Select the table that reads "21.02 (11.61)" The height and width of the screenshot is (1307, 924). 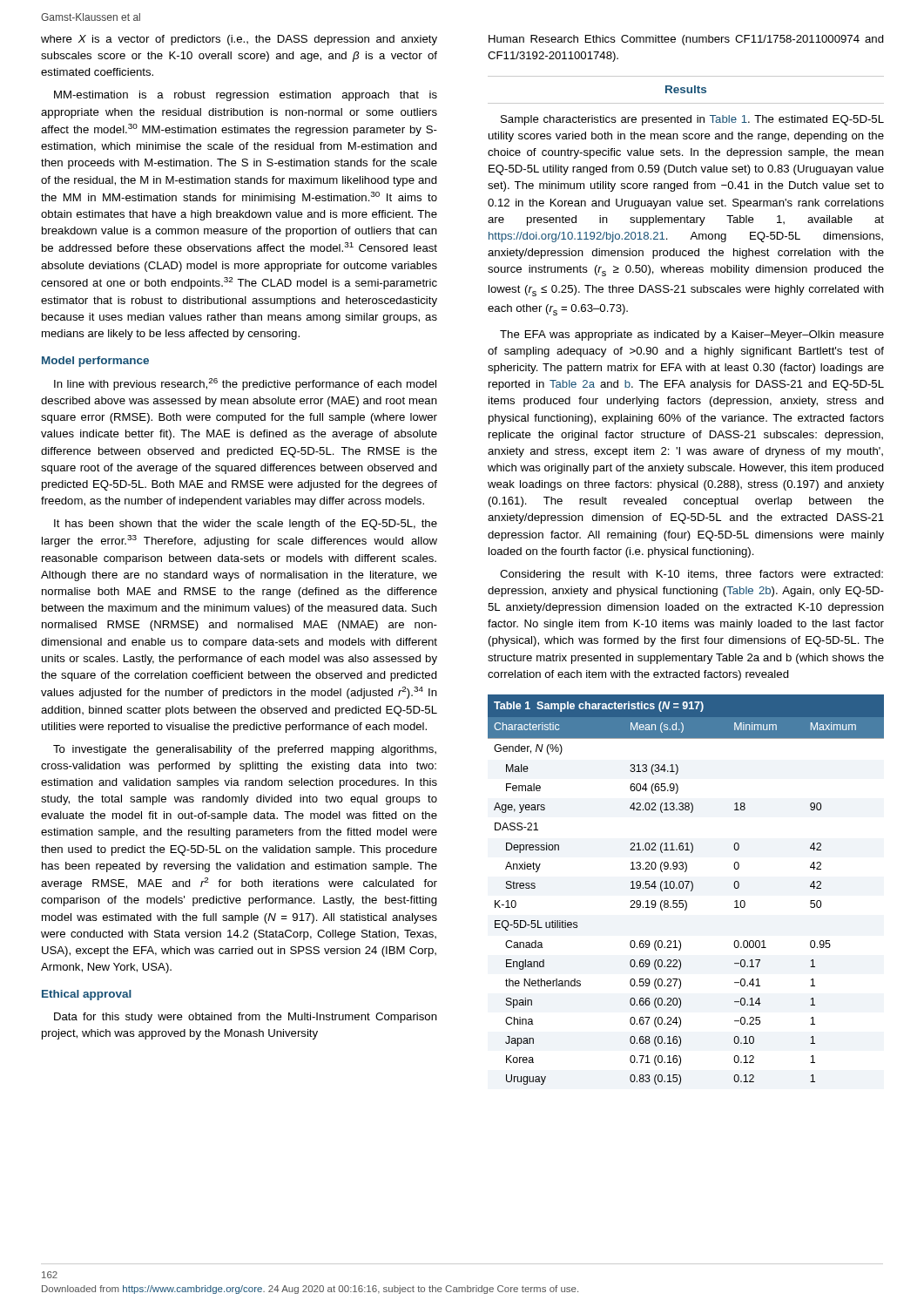686,892
